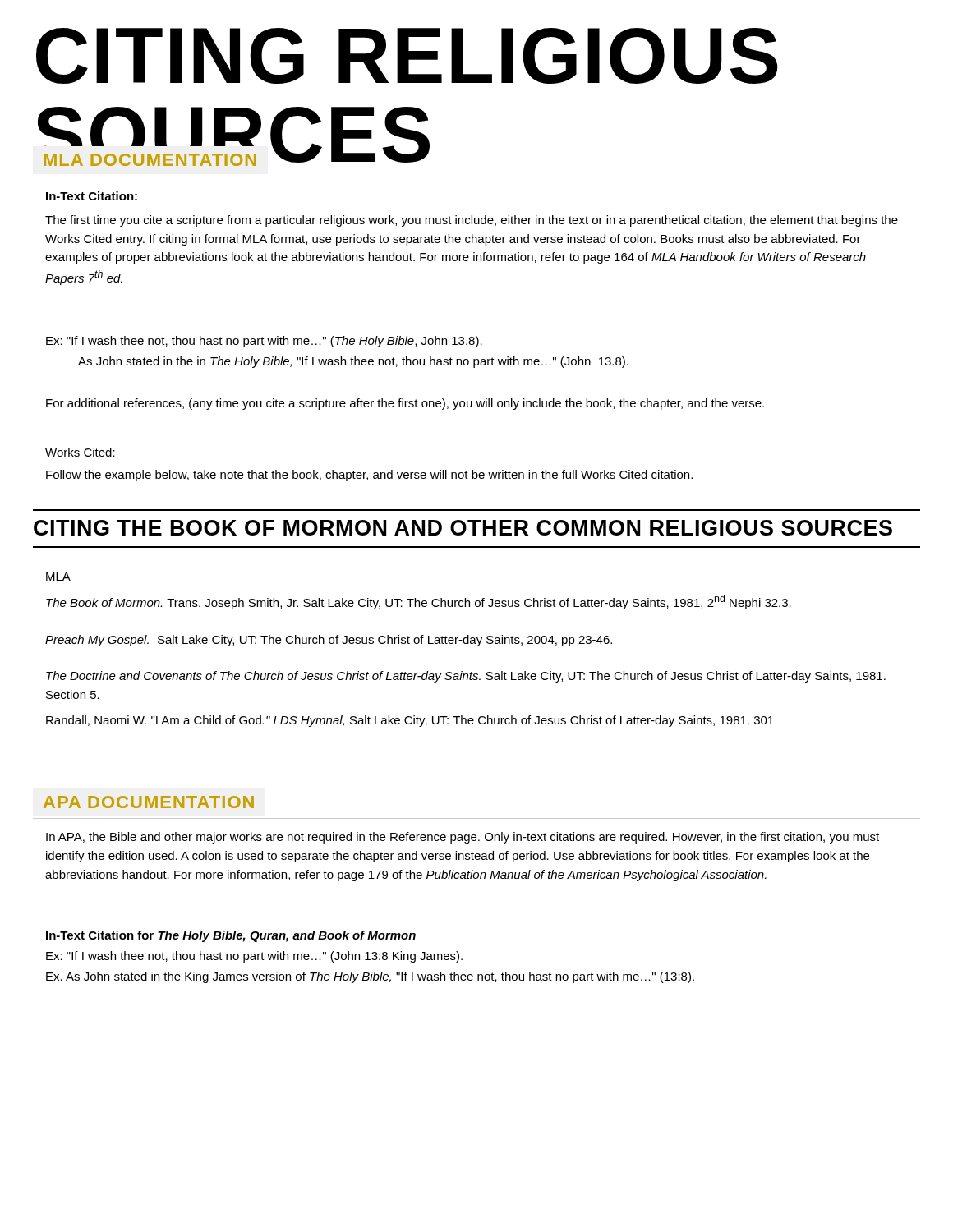This screenshot has height=1232, width=953.
Task: Point to the block starting "Randall, Naomi W."
Action: tap(476, 721)
